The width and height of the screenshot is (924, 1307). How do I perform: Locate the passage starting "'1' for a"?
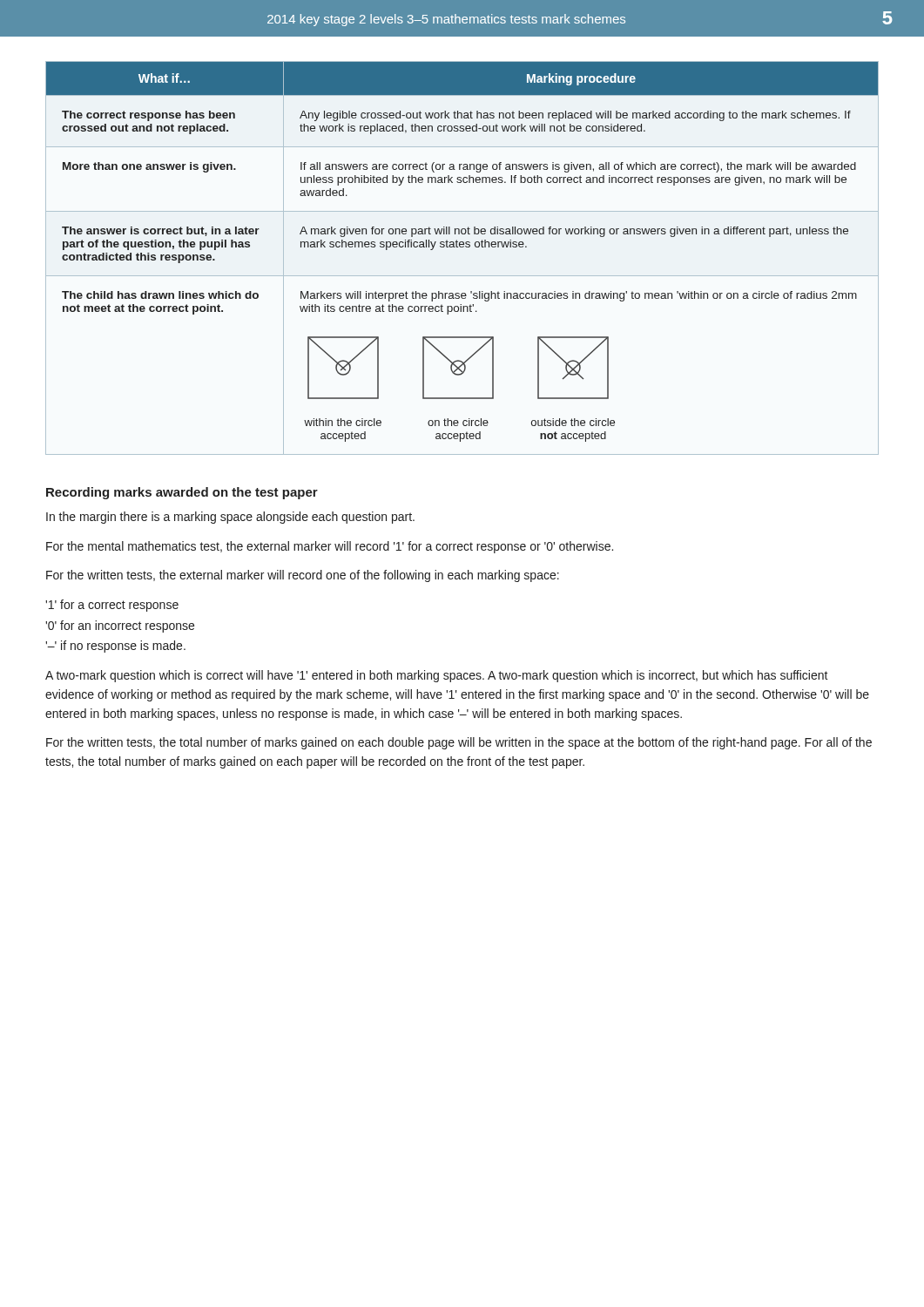tap(112, 605)
